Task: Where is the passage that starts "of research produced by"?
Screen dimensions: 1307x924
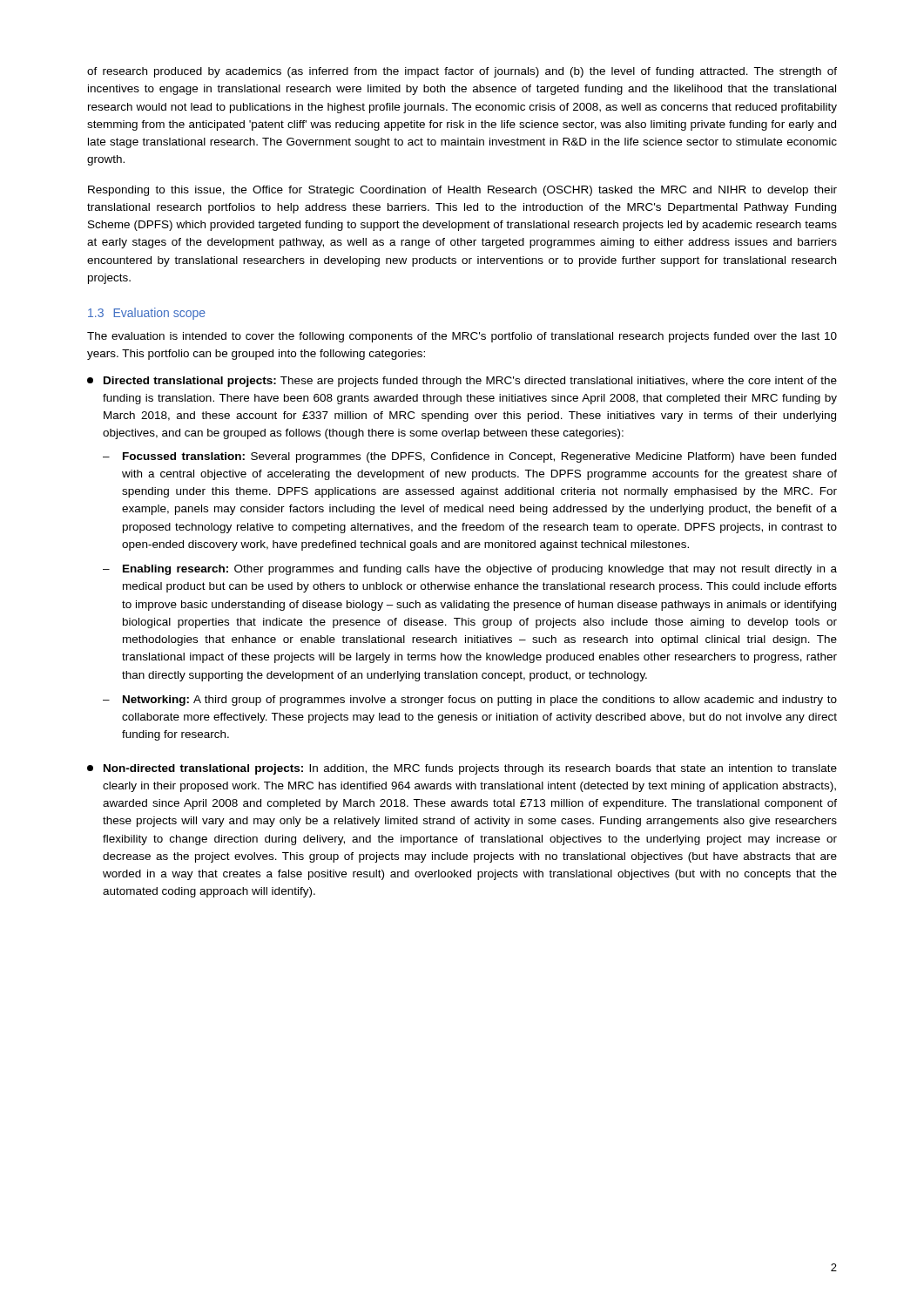Action: (462, 115)
